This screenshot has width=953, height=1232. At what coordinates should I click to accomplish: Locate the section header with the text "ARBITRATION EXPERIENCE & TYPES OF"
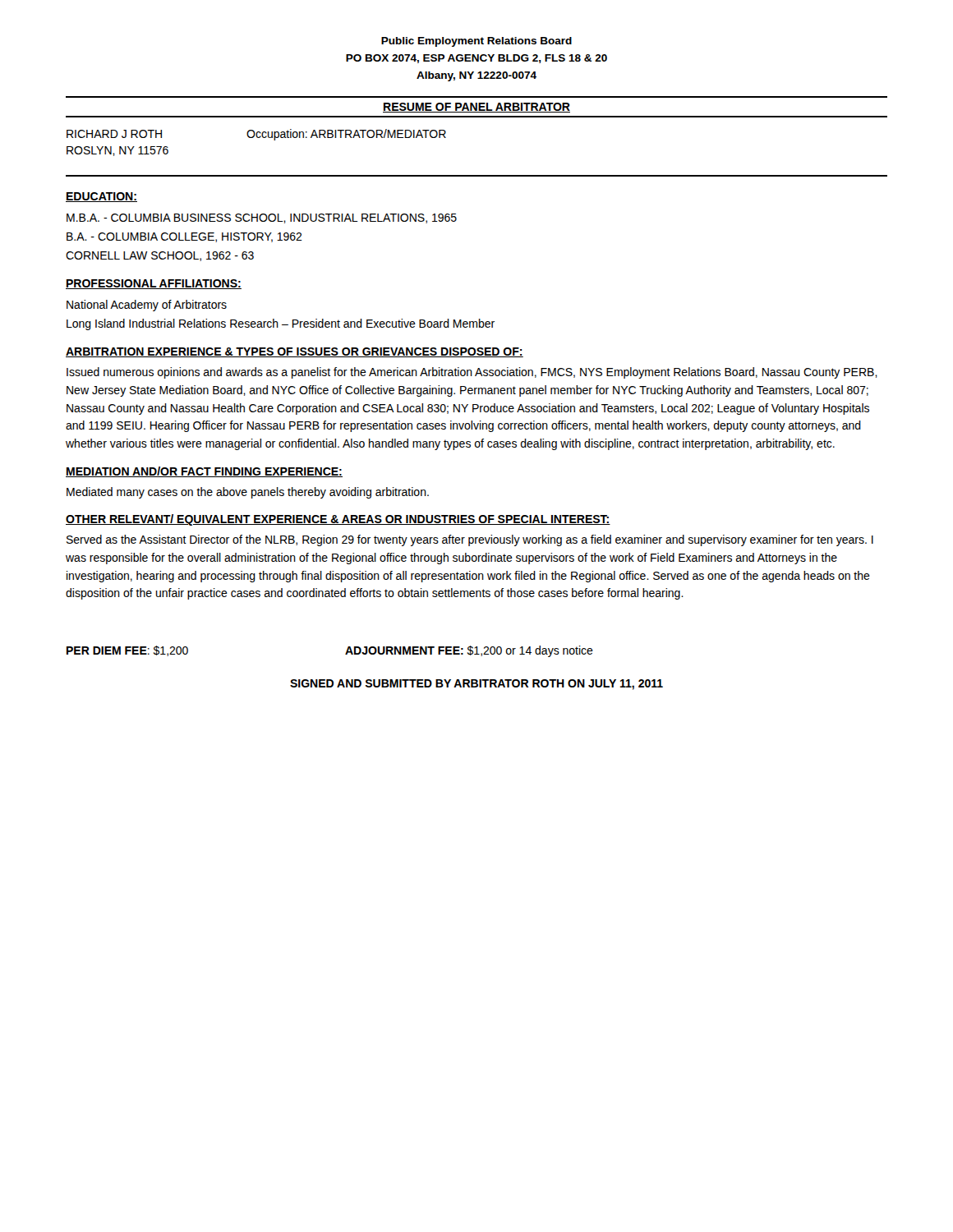click(294, 352)
